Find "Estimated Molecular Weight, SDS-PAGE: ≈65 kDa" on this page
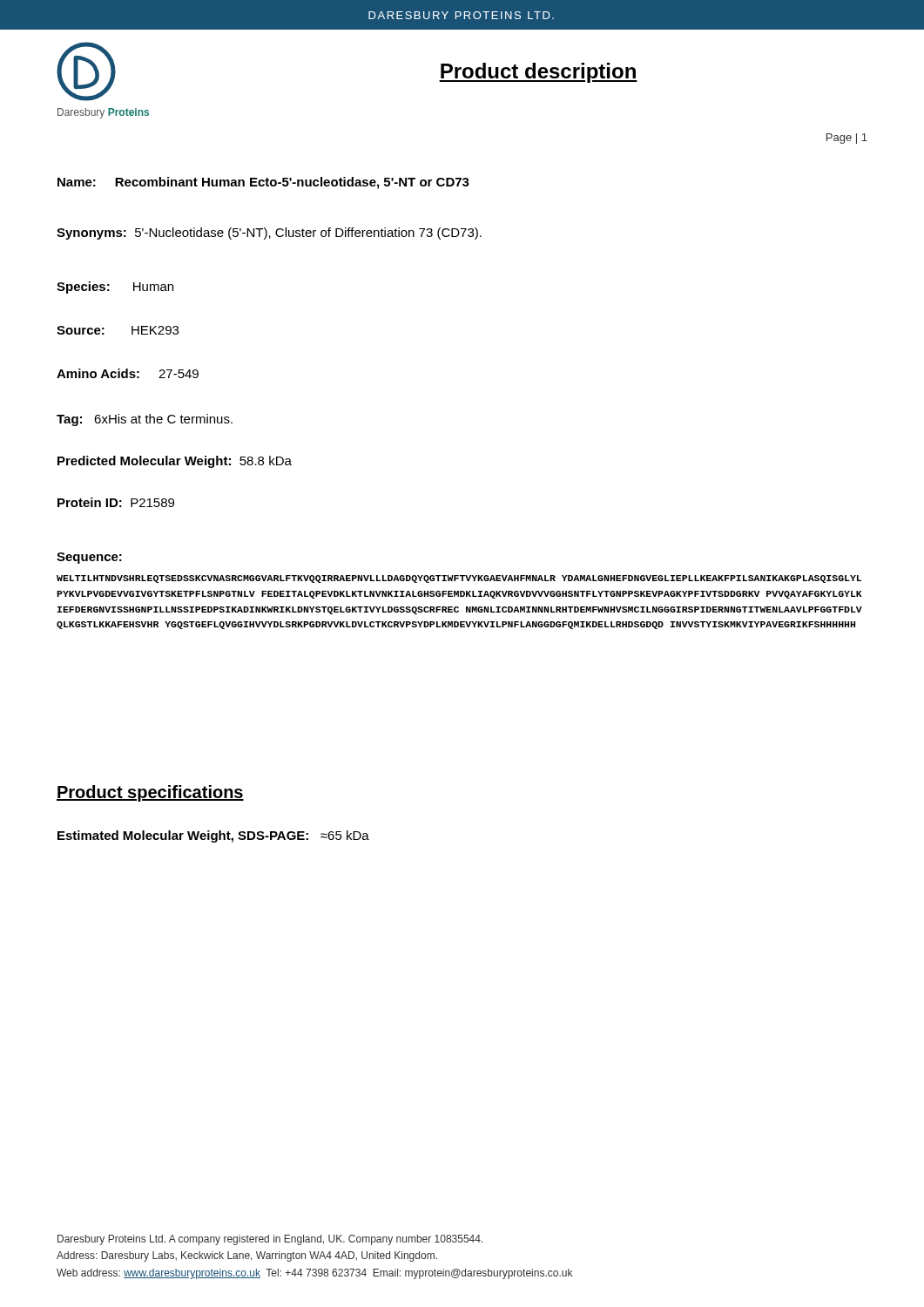The image size is (924, 1307). (x=213, y=835)
